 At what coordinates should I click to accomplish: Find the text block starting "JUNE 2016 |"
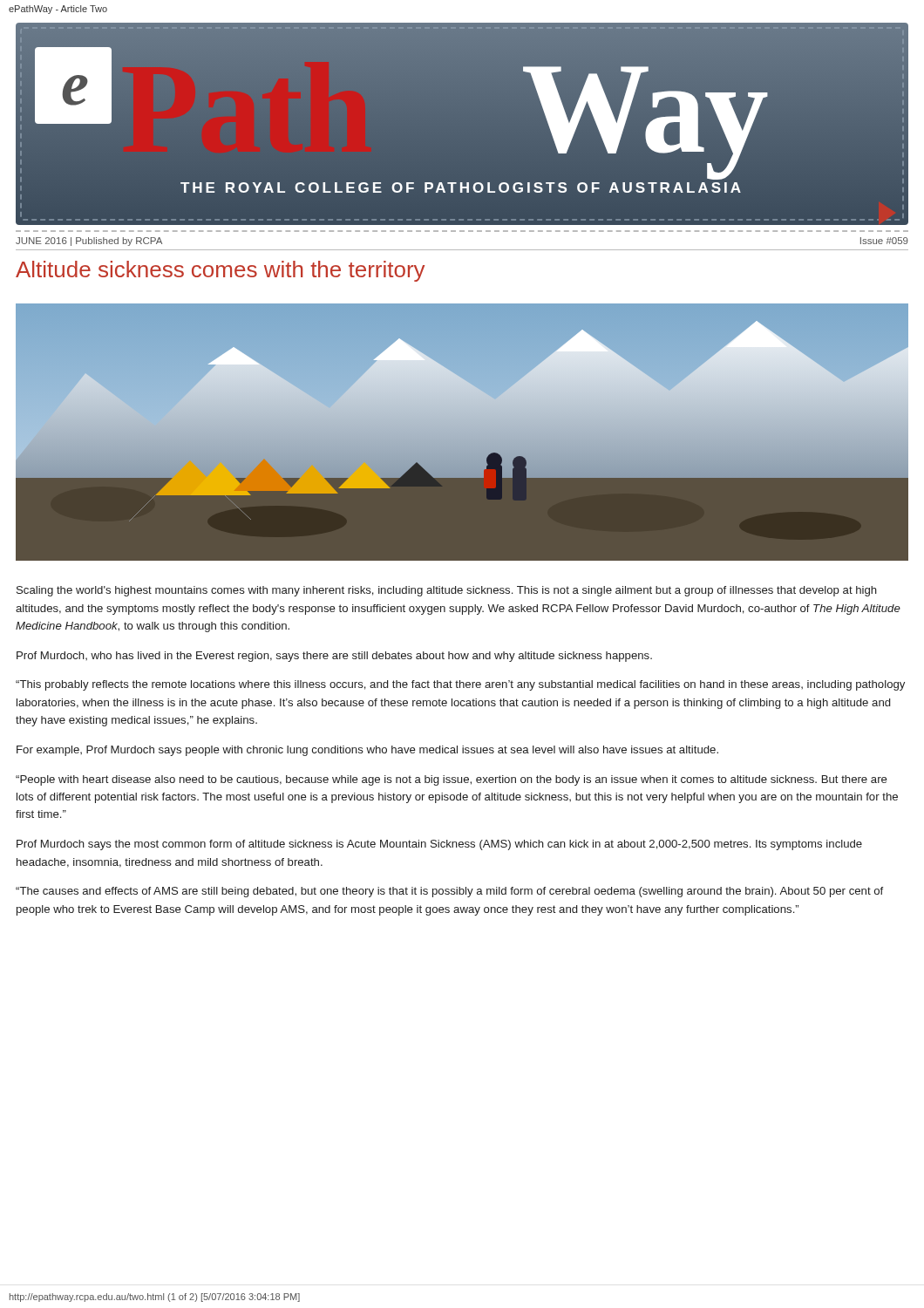tap(89, 241)
